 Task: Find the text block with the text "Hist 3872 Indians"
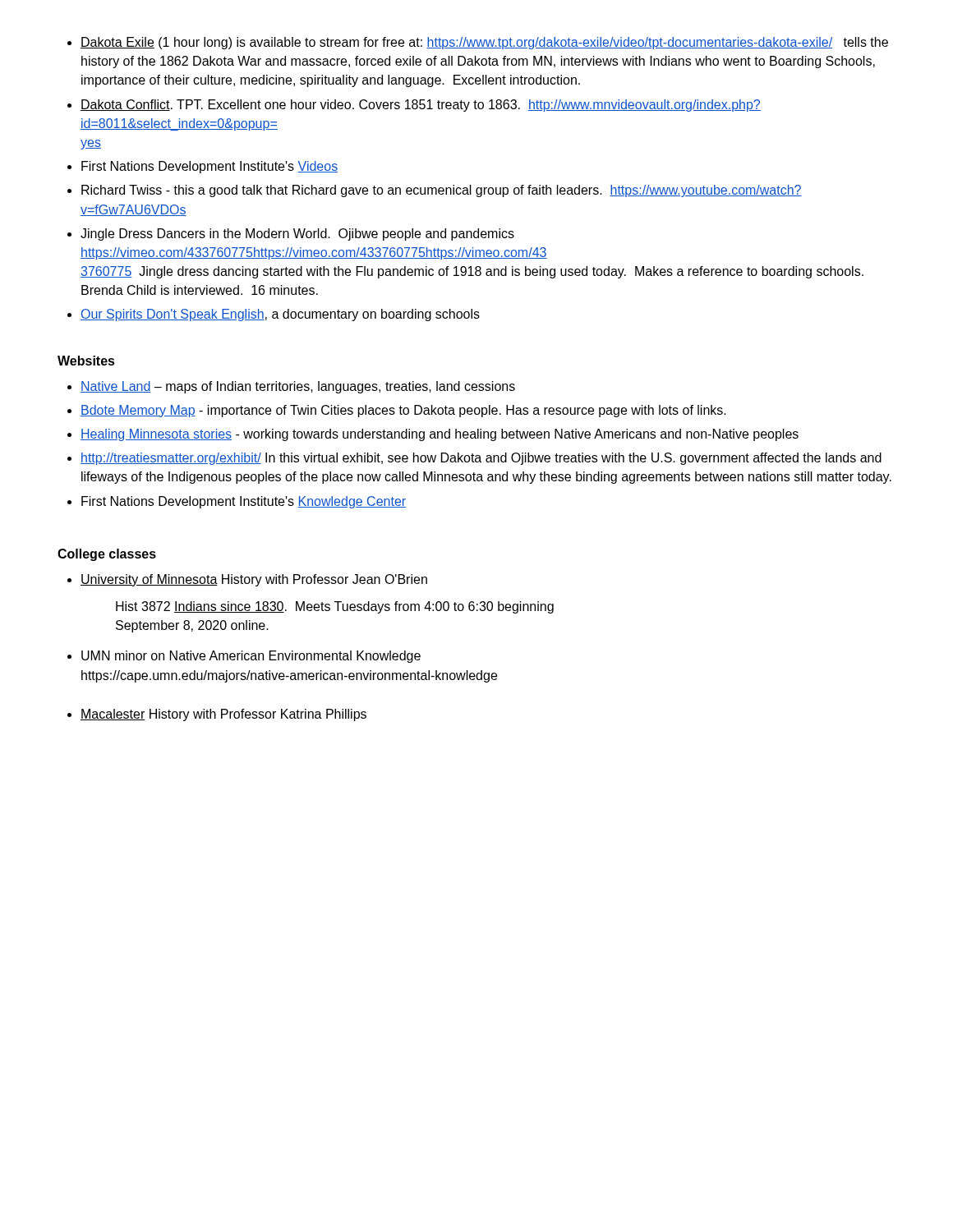pyautogui.click(x=335, y=616)
